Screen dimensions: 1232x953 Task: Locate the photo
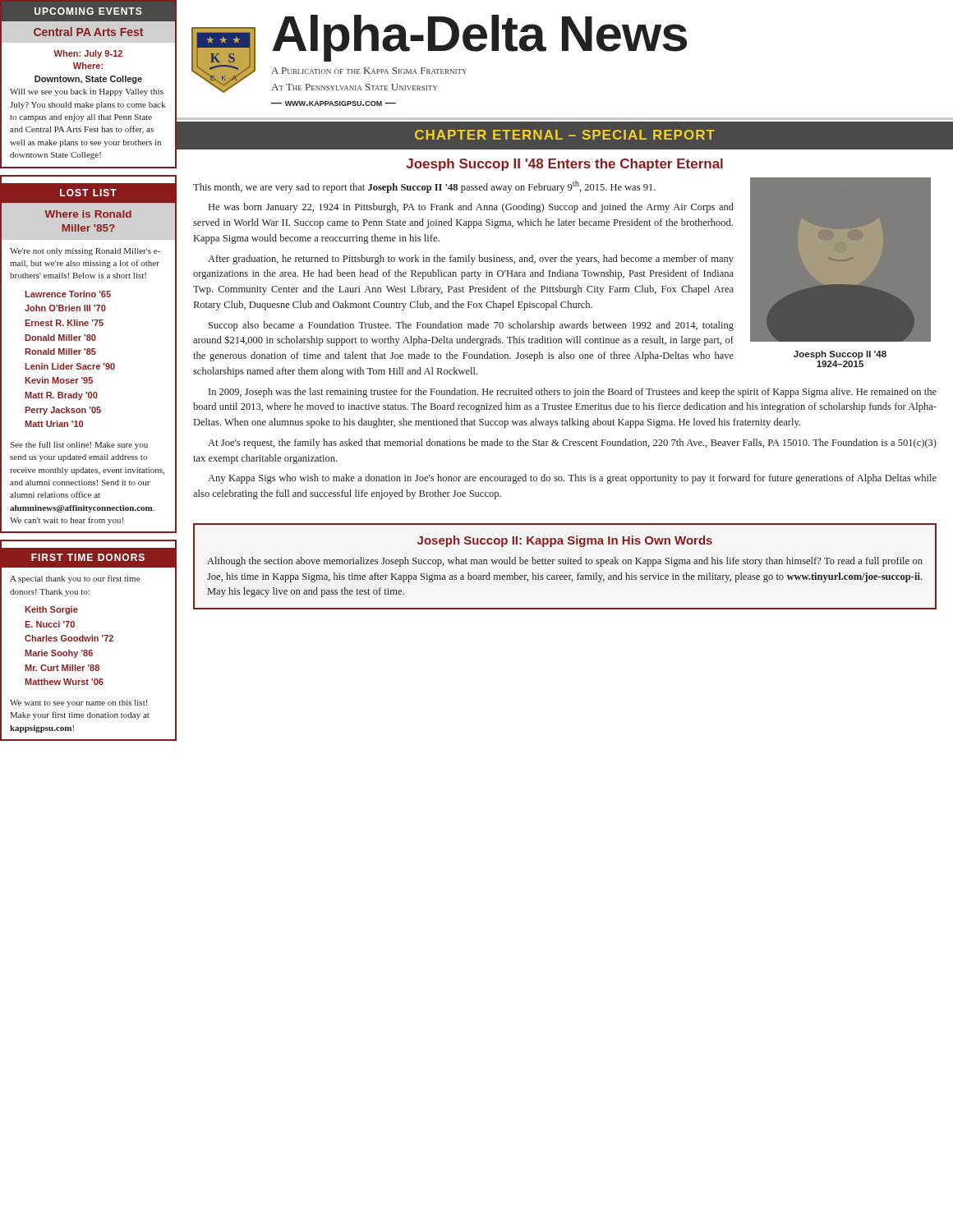[840, 273]
